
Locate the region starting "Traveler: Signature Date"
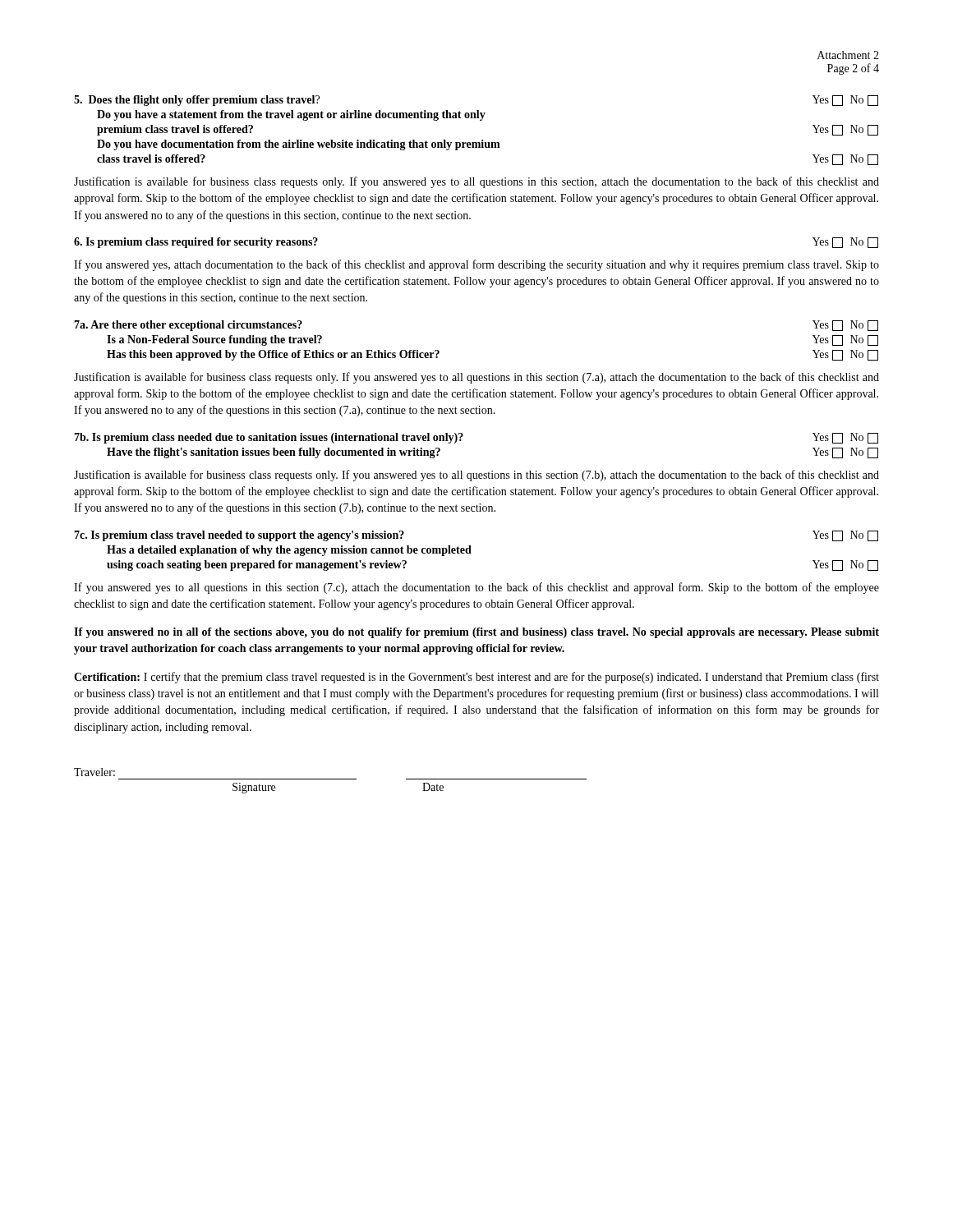point(476,780)
